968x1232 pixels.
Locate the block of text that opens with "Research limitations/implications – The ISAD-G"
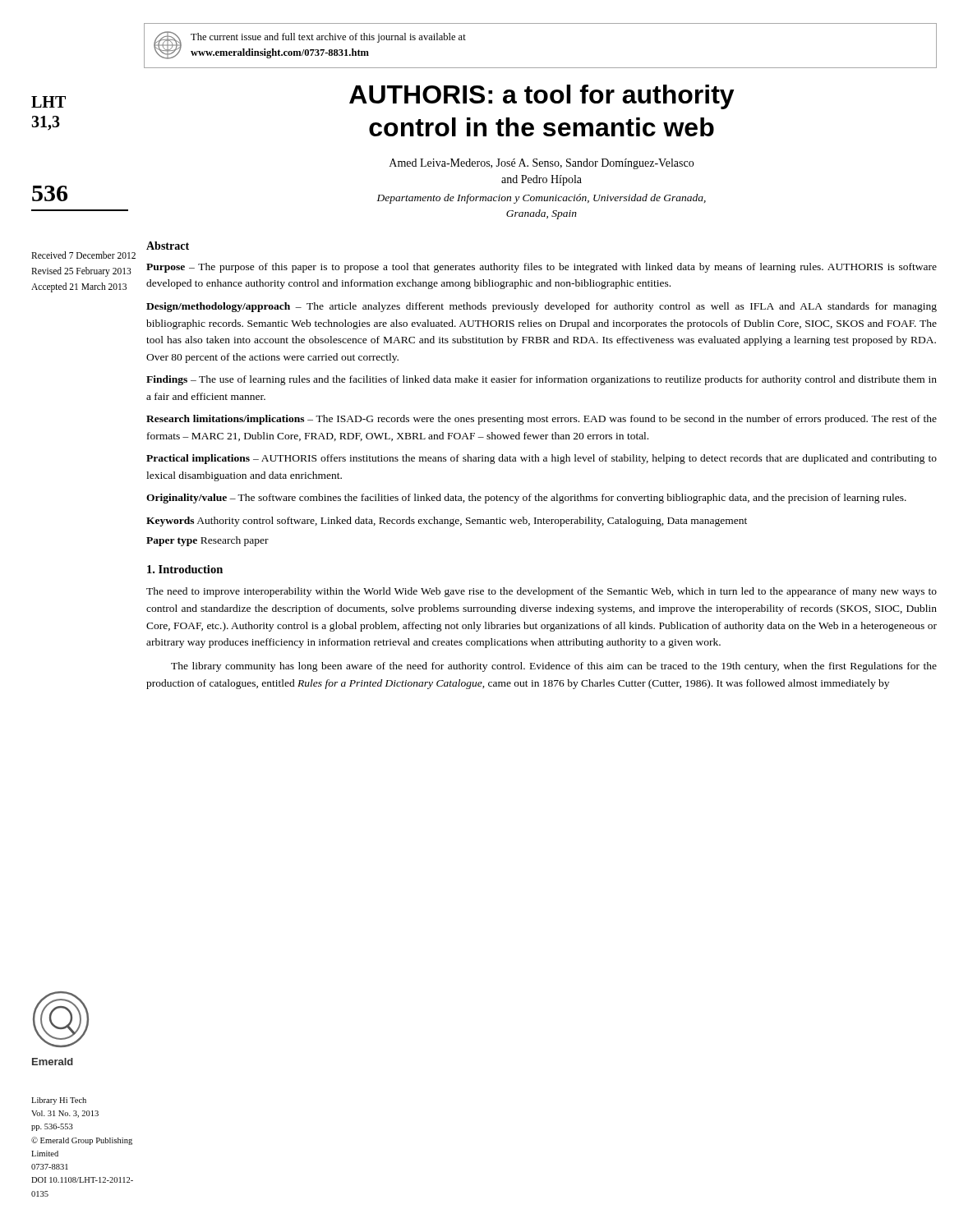[x=541, y=427]
